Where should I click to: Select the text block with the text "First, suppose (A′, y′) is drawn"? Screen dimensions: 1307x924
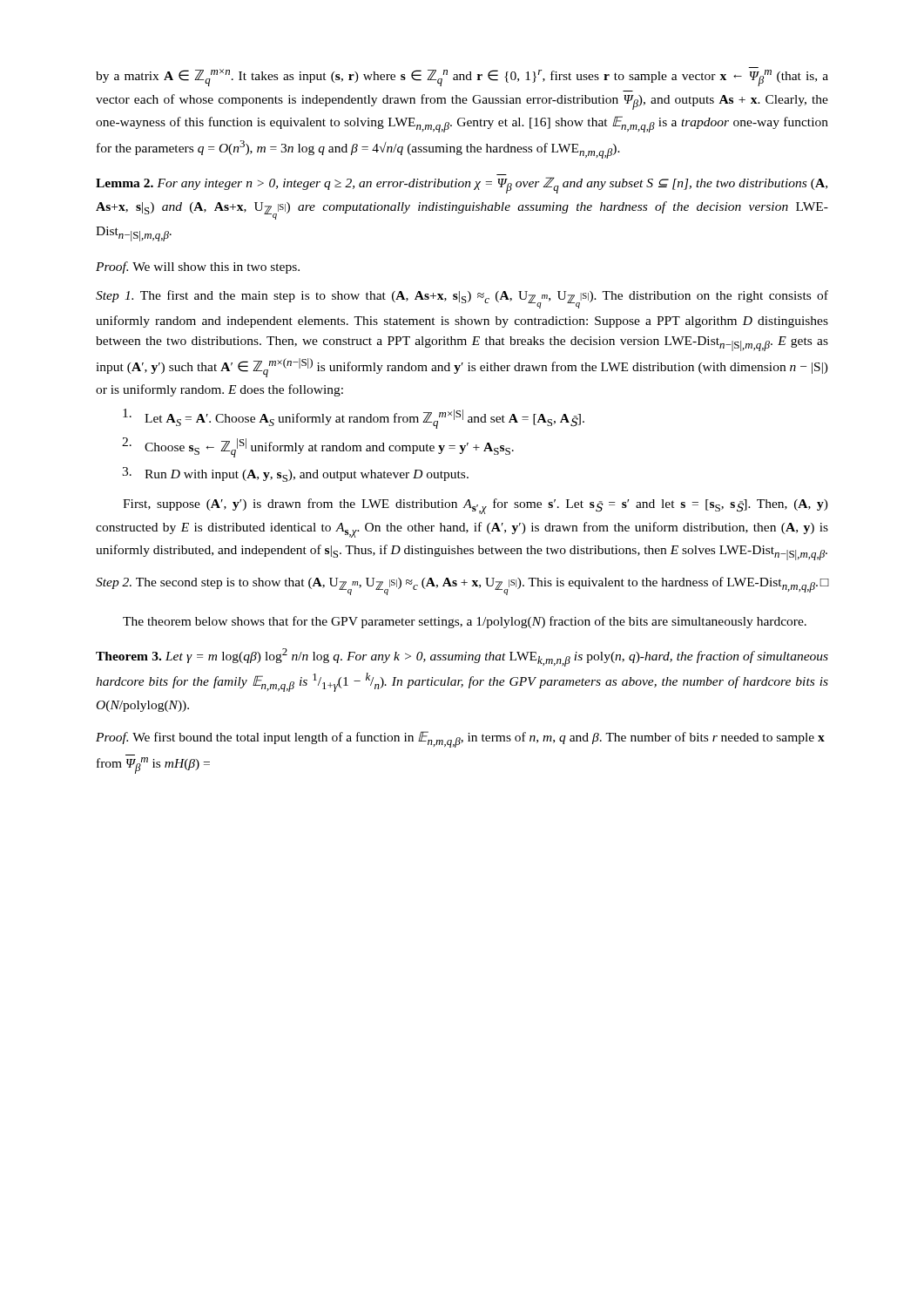click(x=462, y=528)
